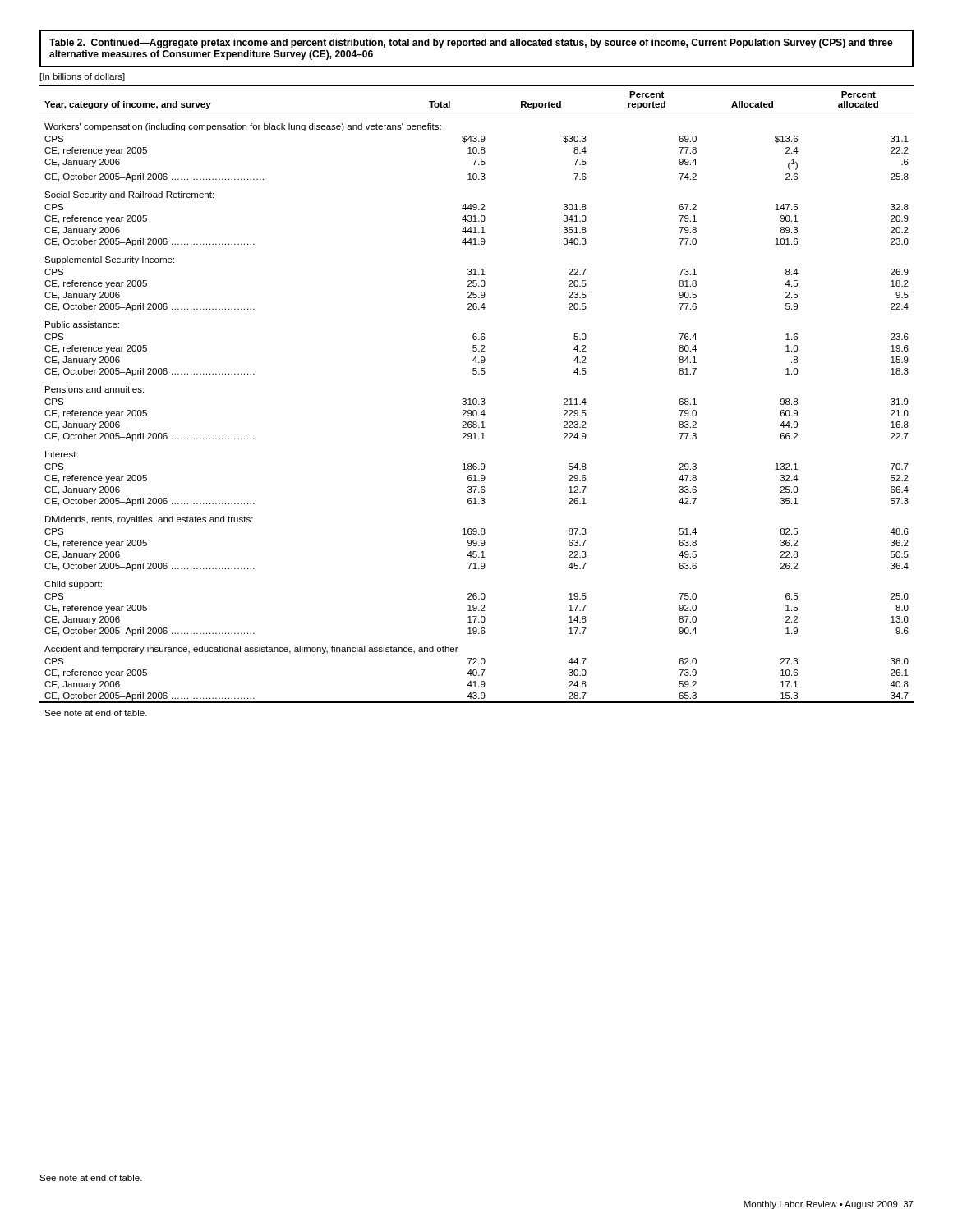953x1232 pixels.
Task: Where is the title that starts "Table 2. Continued—Aggregate pretax income"?
Action: (471, 48)
